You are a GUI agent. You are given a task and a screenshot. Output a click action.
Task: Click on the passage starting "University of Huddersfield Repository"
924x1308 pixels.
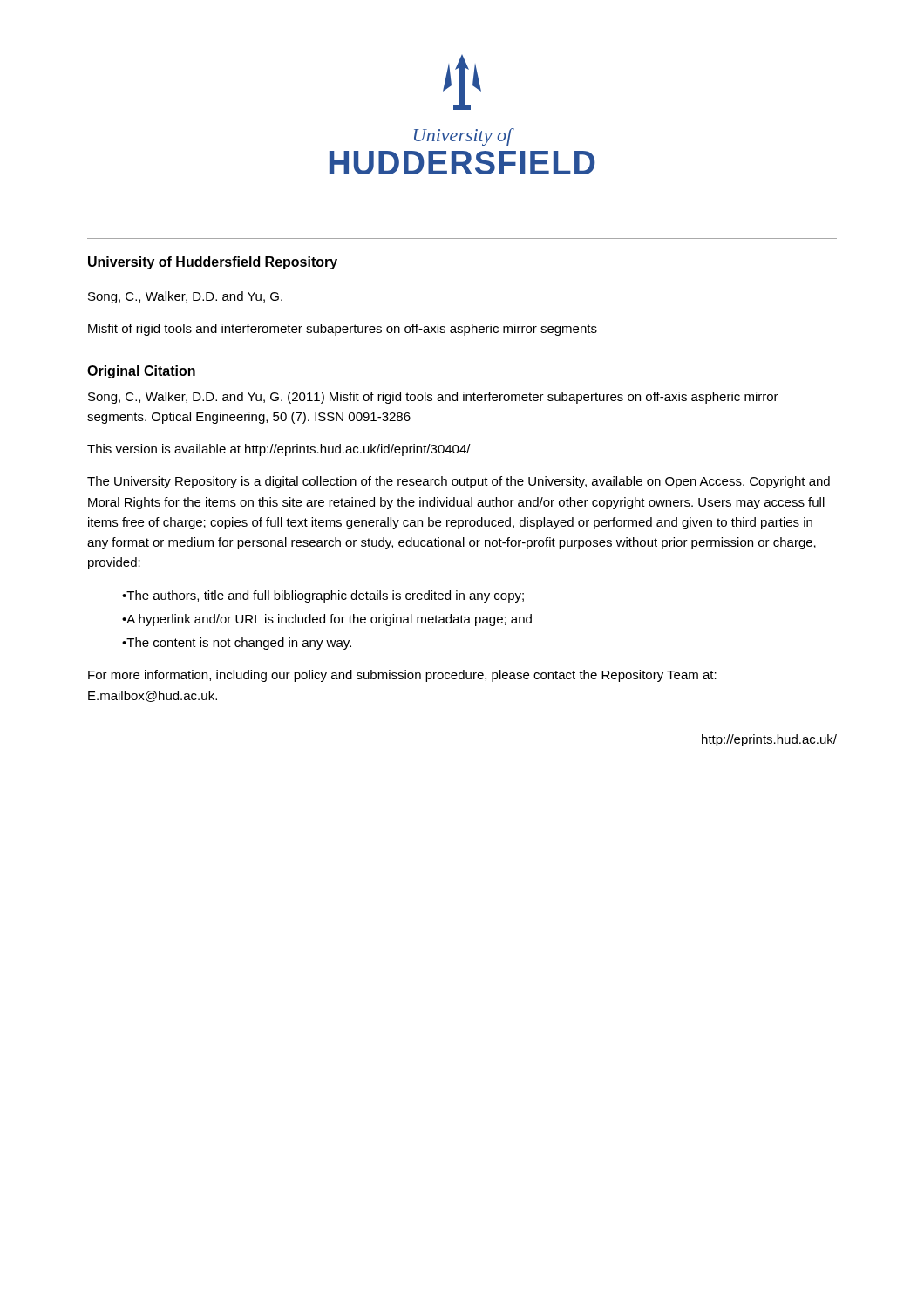(212, 262)
